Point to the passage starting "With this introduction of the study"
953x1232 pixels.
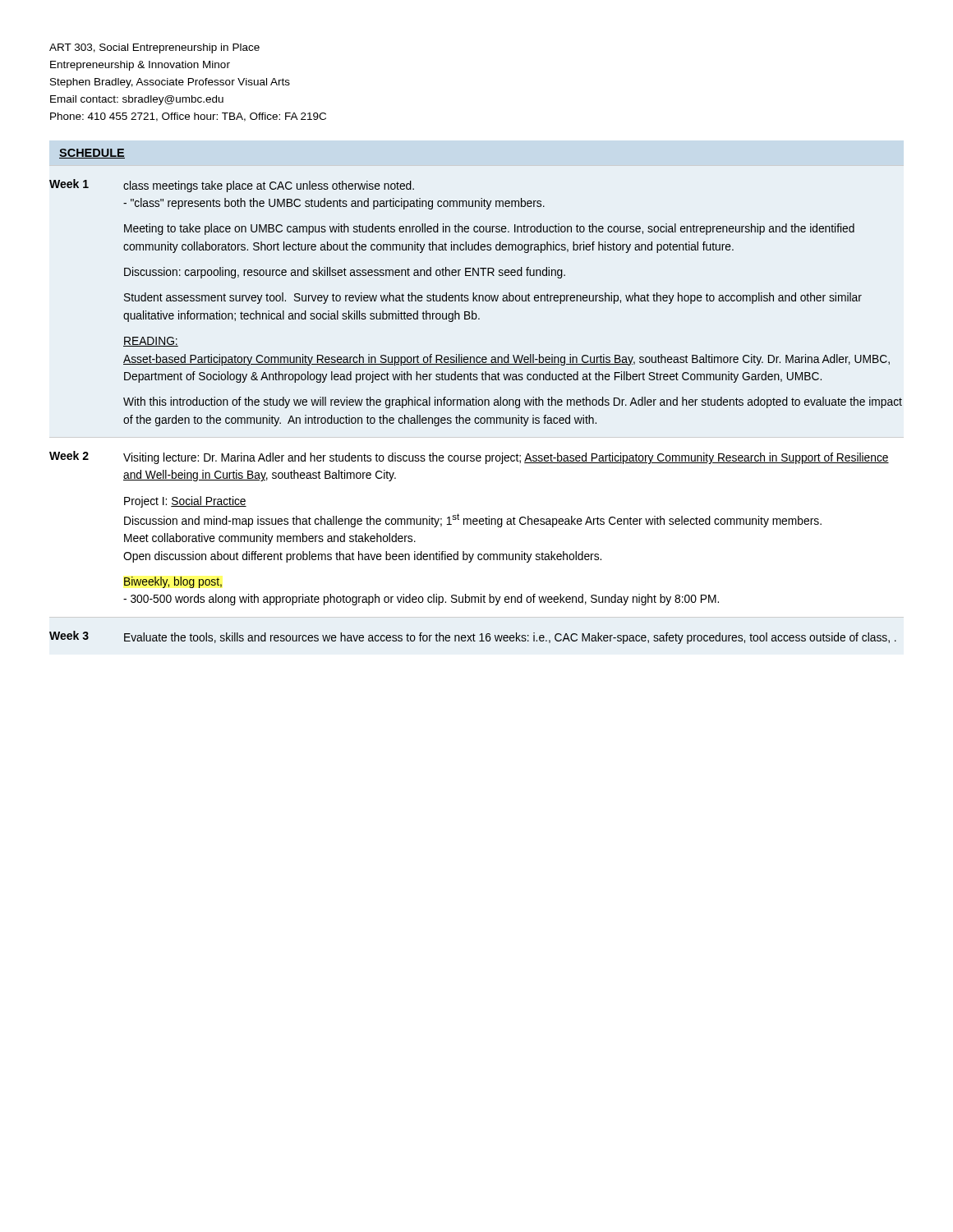[x=513, y=411]
